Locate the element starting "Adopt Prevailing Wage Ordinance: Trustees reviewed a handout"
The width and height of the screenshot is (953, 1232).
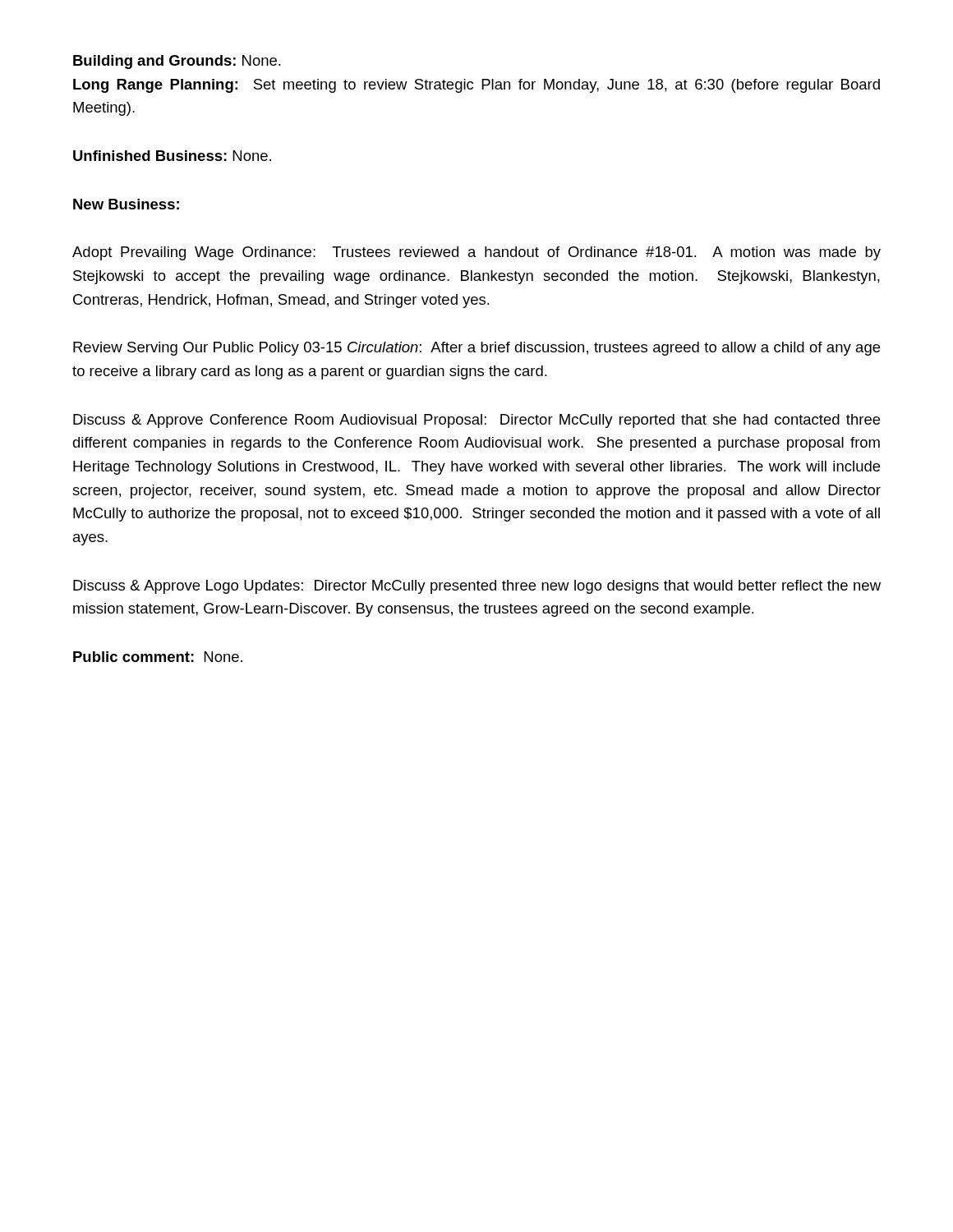pyautogui.click(x=476, y=276)
